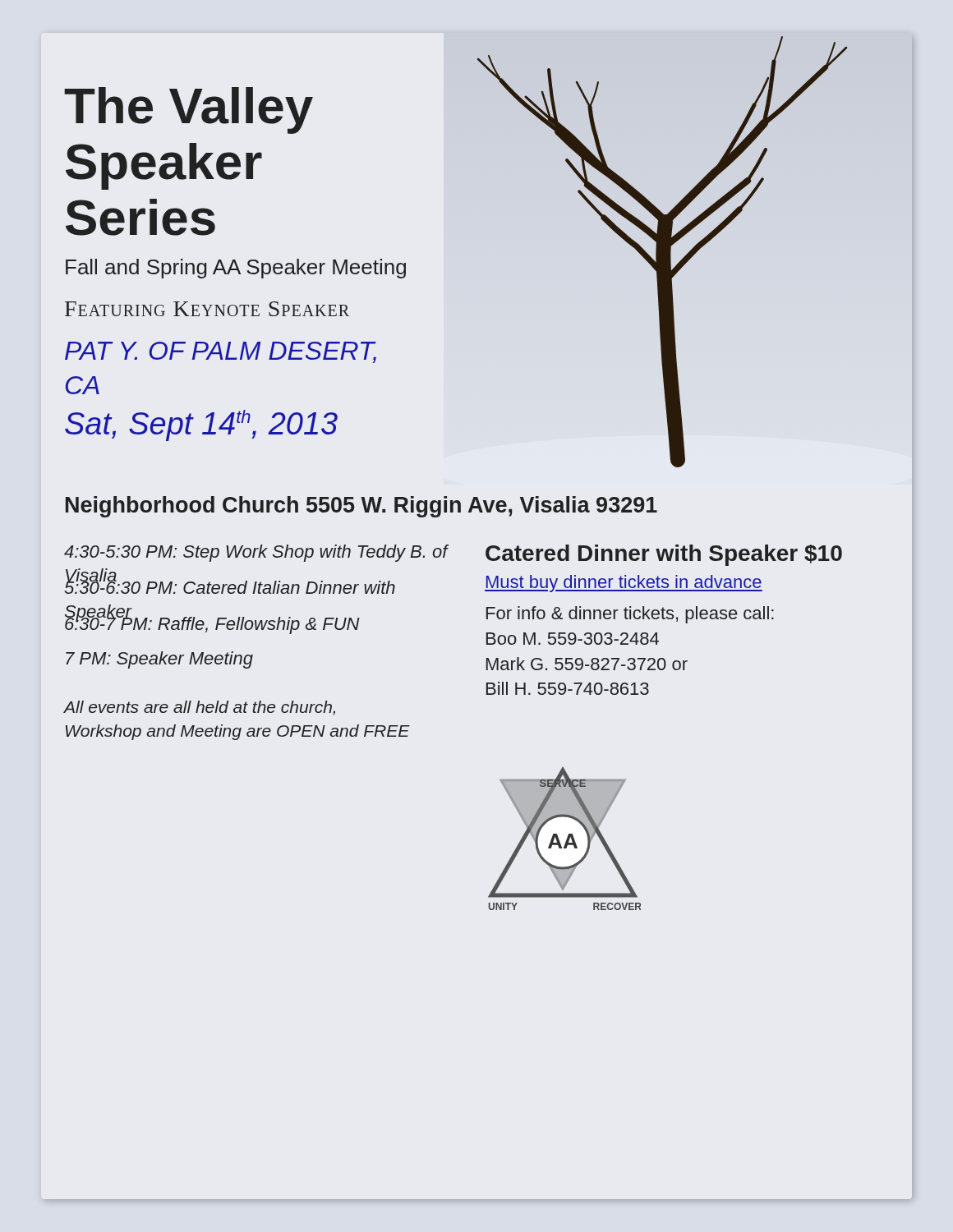Locate the list item containing "5:30-6:30 PM: Catered"
This screenshot has width=953, height=1232.
tap(265, 600)
